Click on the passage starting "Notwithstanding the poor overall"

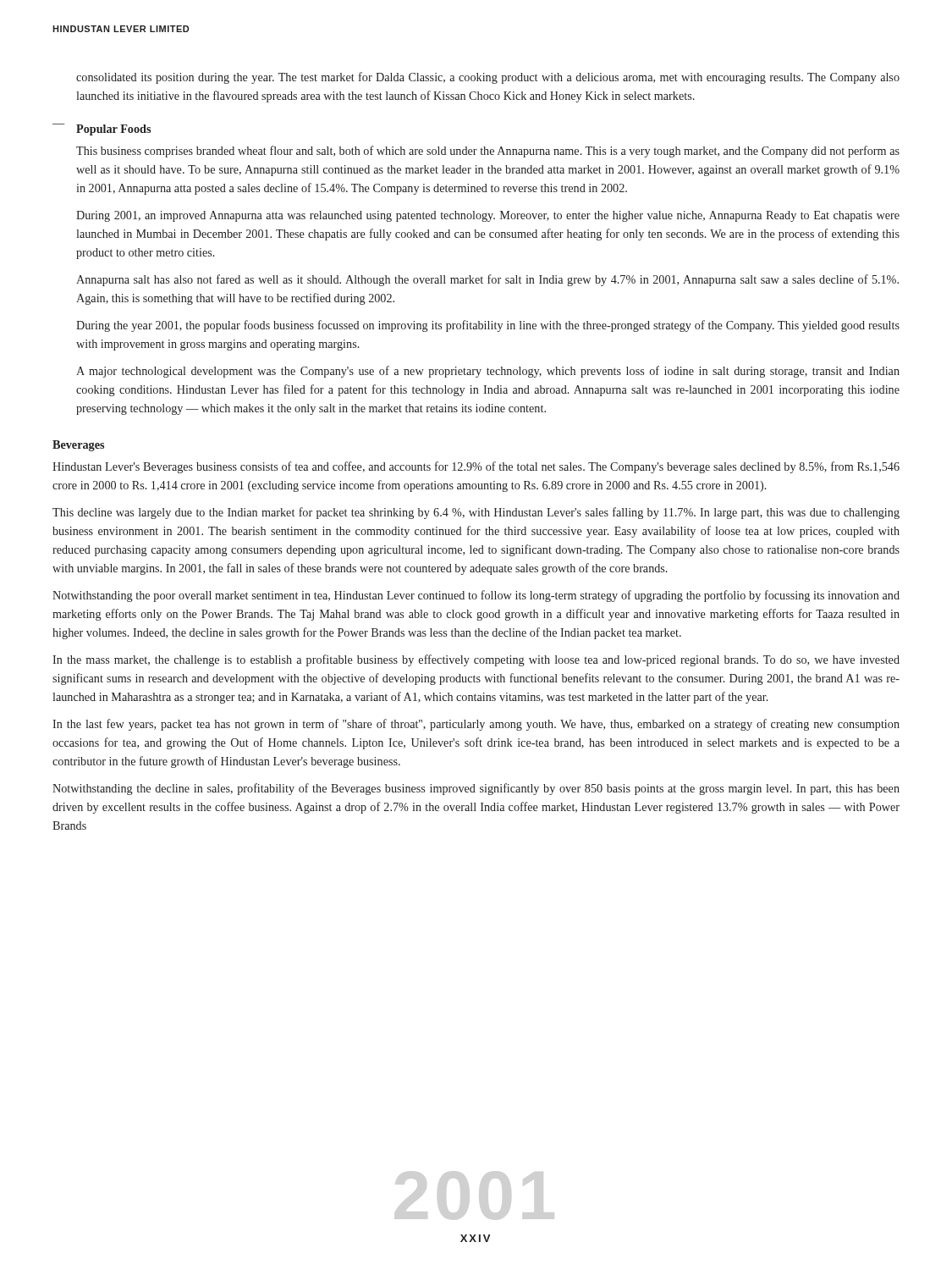point(476,614)
